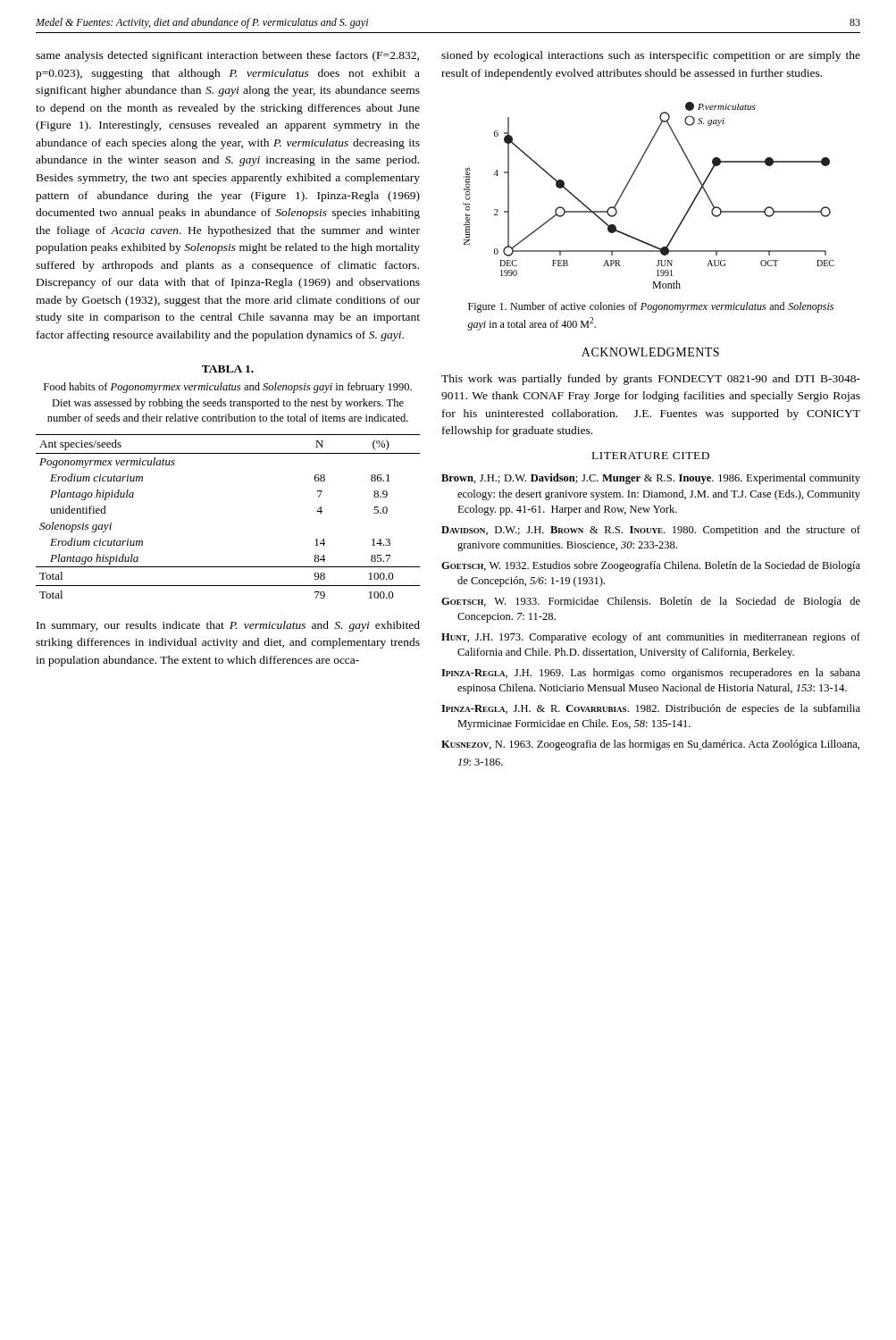The height and width of the screenshot is (1340, 896).
Task: Find the line chart
Action: pyautogui.click(x=651, y=193)
